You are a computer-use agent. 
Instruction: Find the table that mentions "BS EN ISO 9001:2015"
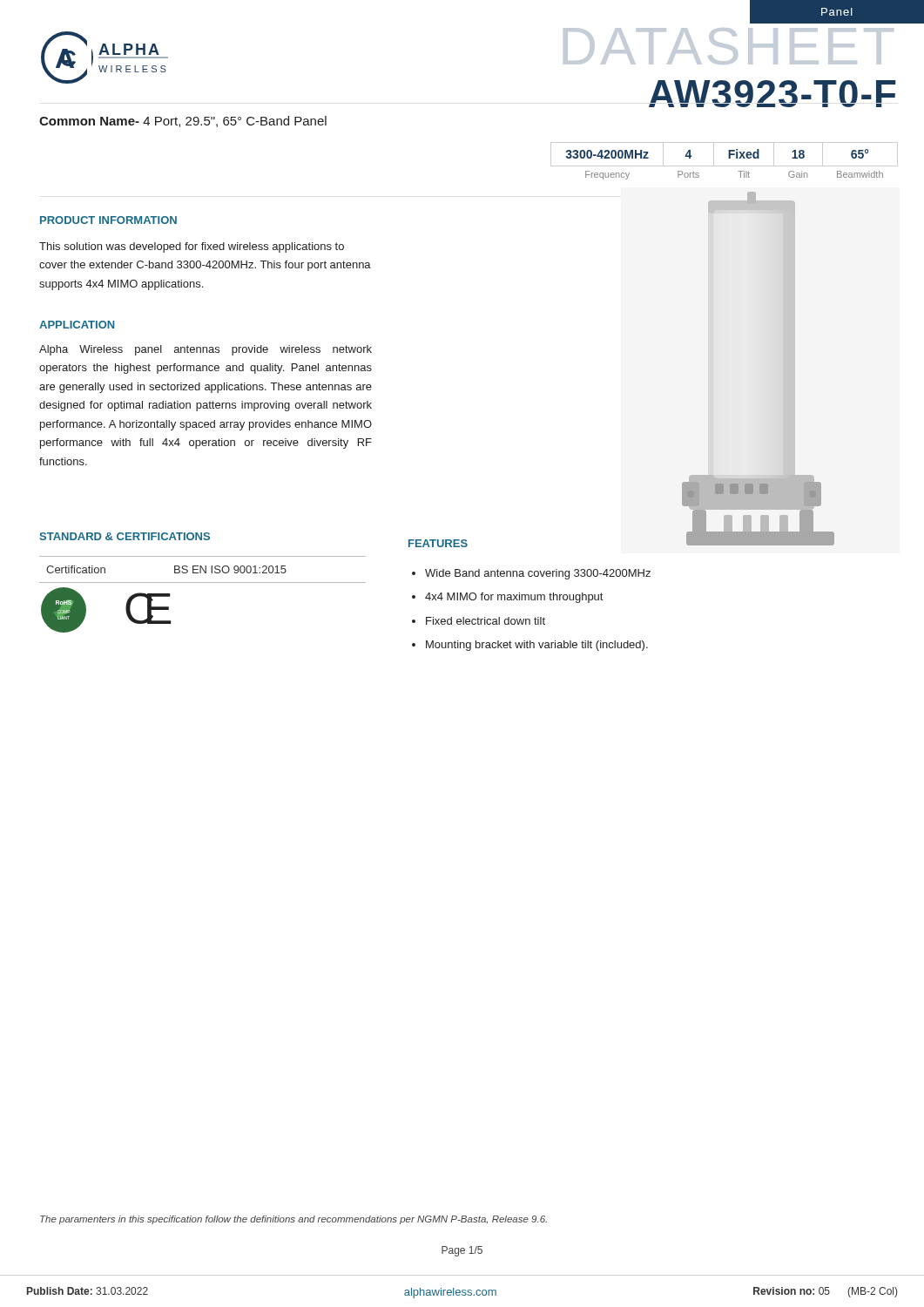tap(202, 569)
